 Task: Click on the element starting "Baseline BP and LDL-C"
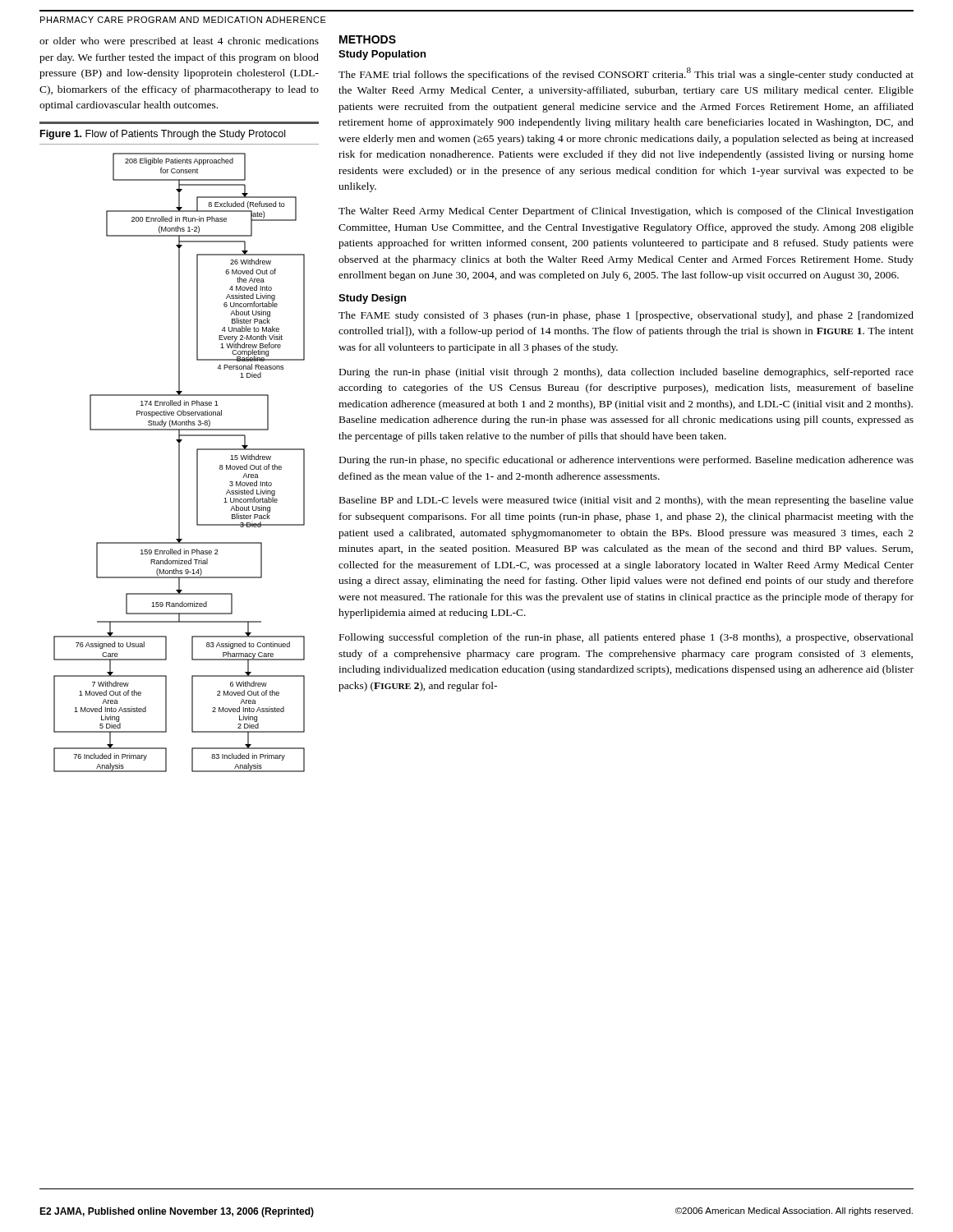point(626,556)
